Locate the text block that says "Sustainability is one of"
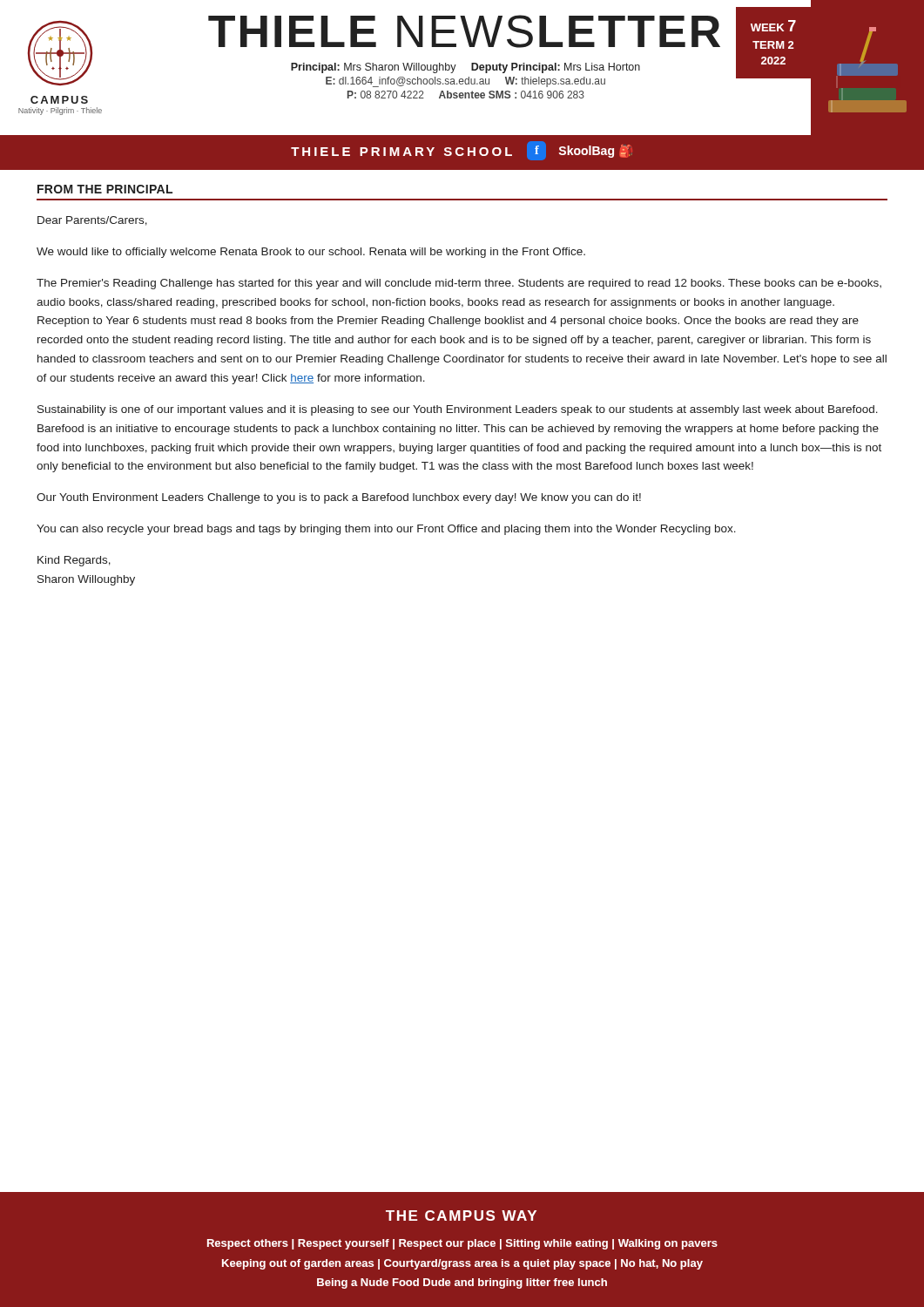Image resolution: width=924 pixels, height=1307 pixels. (459, 438)
